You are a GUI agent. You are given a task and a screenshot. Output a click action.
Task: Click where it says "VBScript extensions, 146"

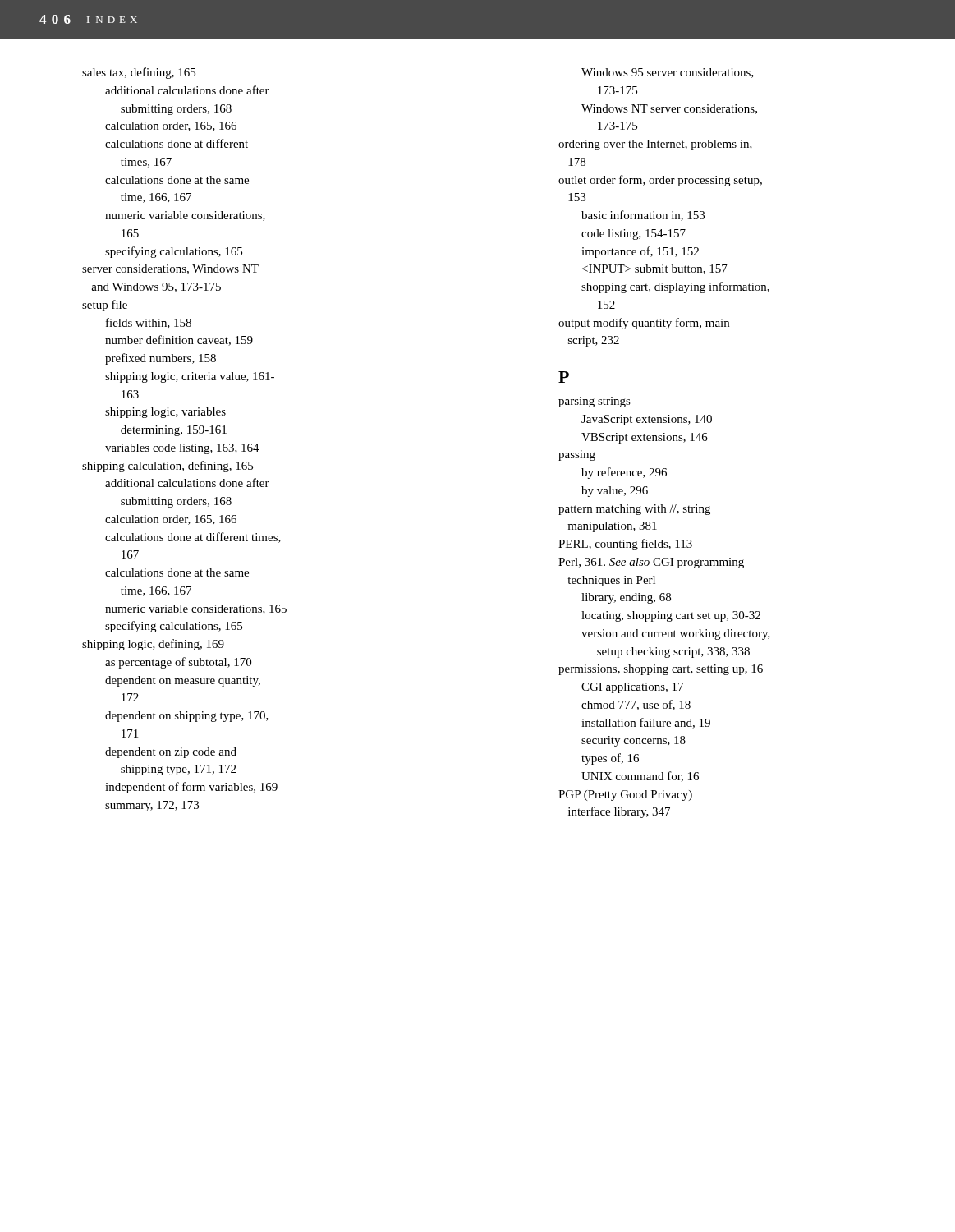[645, 437]
